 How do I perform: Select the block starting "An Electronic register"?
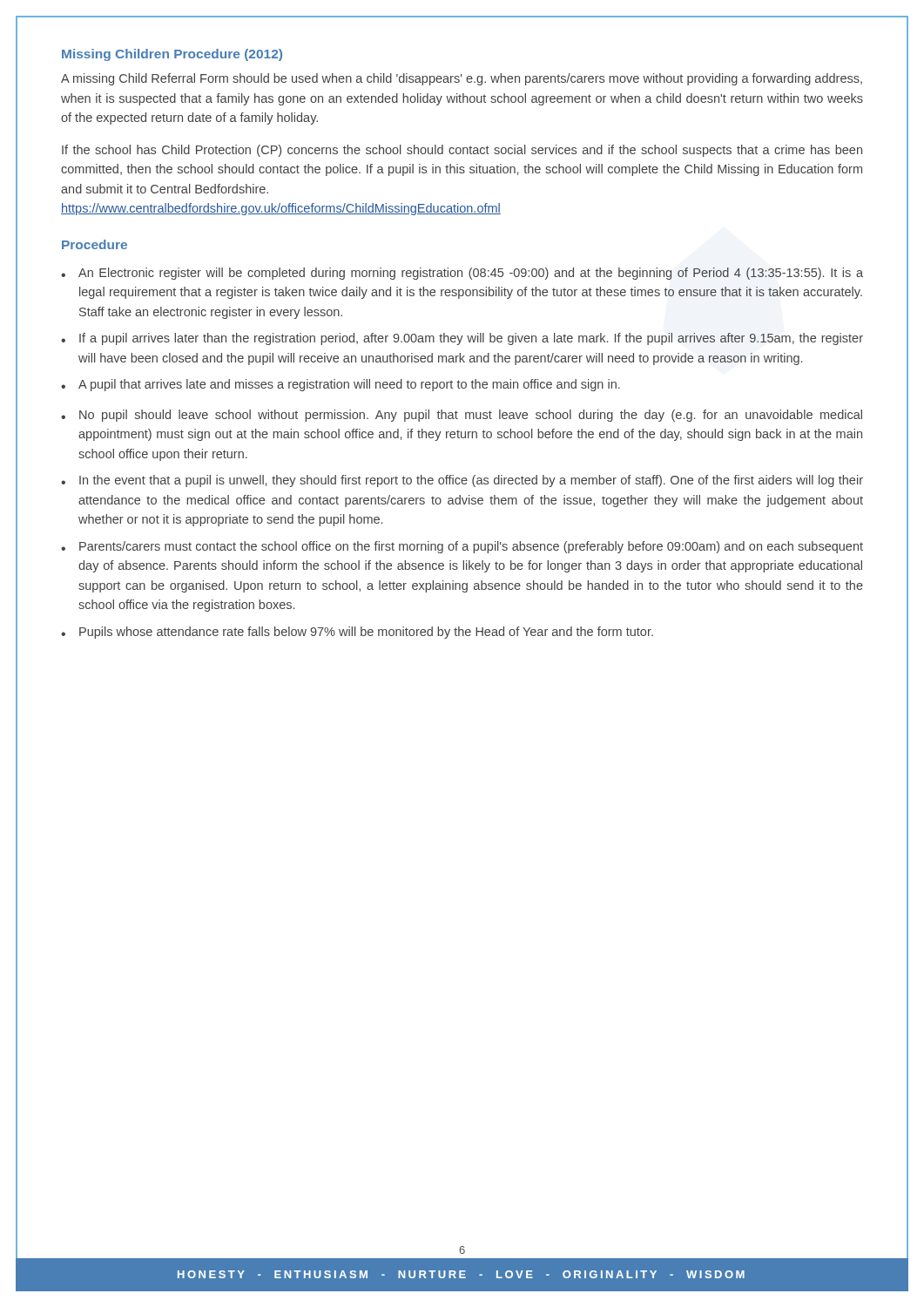462,292
